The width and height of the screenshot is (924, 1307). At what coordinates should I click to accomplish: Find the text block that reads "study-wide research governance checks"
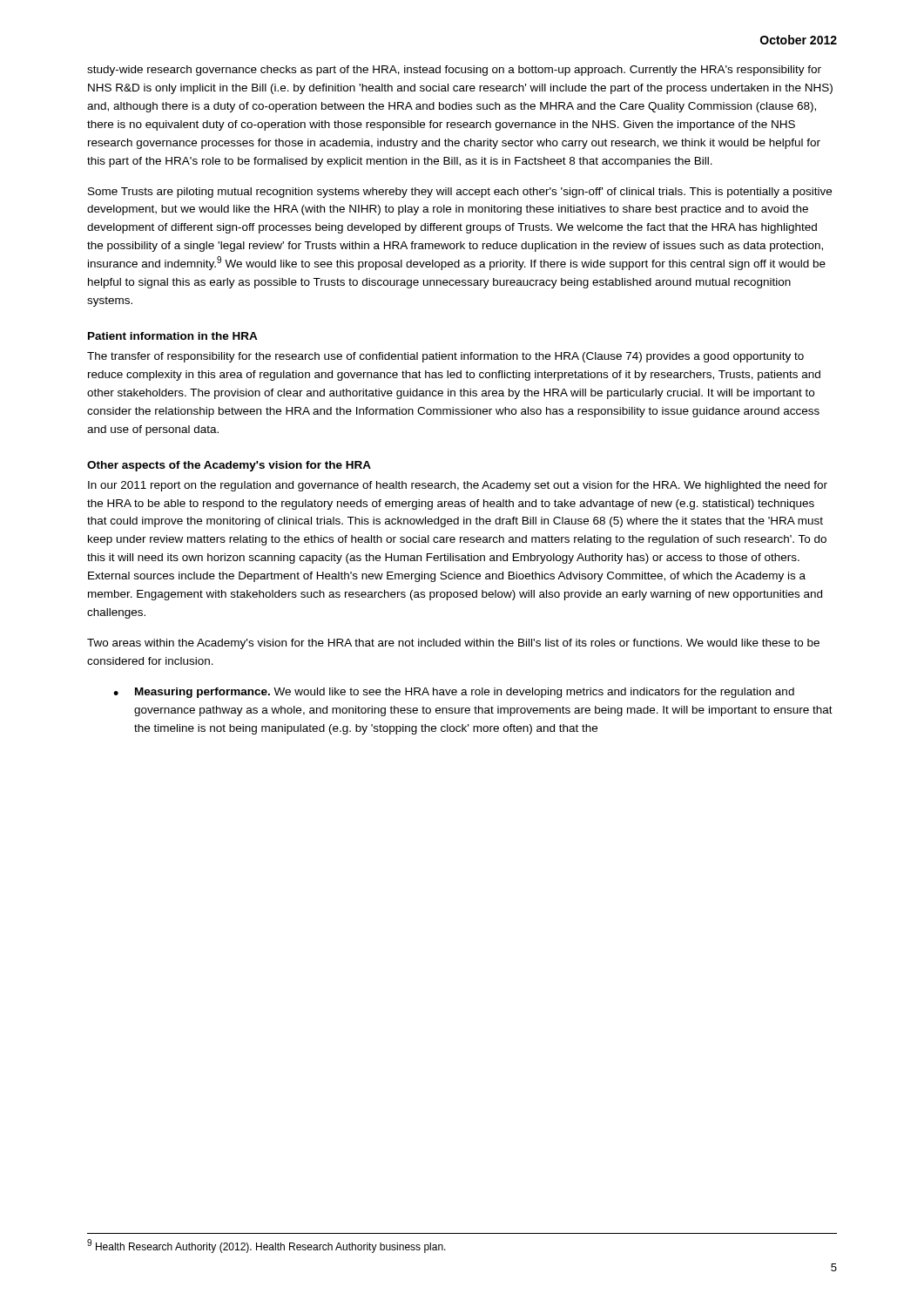[x=460, y=115]
